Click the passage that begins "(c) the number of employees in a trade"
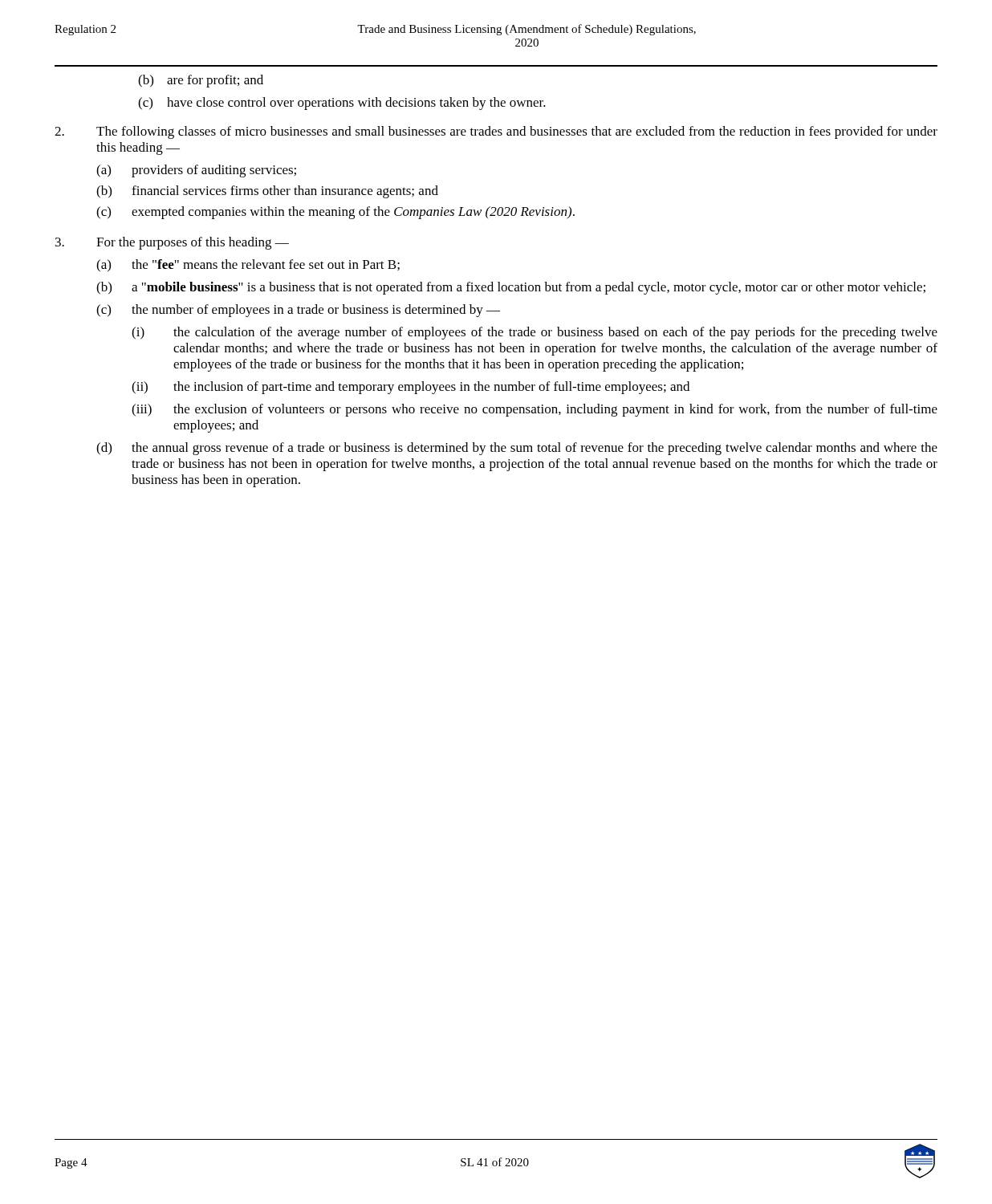Viewport: 992px width, 1204px height. (x=298, y=311)
